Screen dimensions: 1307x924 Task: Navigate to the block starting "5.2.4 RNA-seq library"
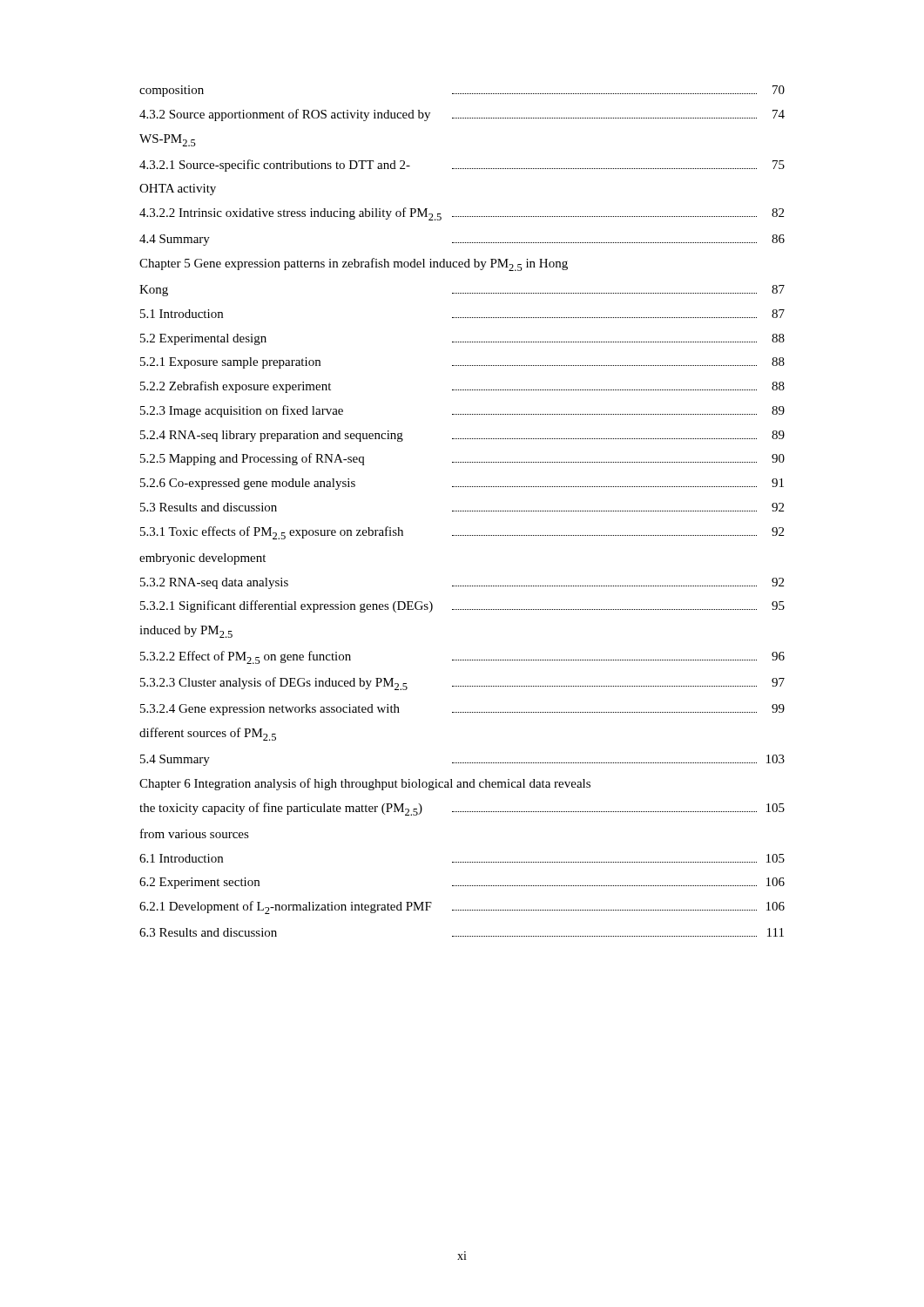click(462, 435)
